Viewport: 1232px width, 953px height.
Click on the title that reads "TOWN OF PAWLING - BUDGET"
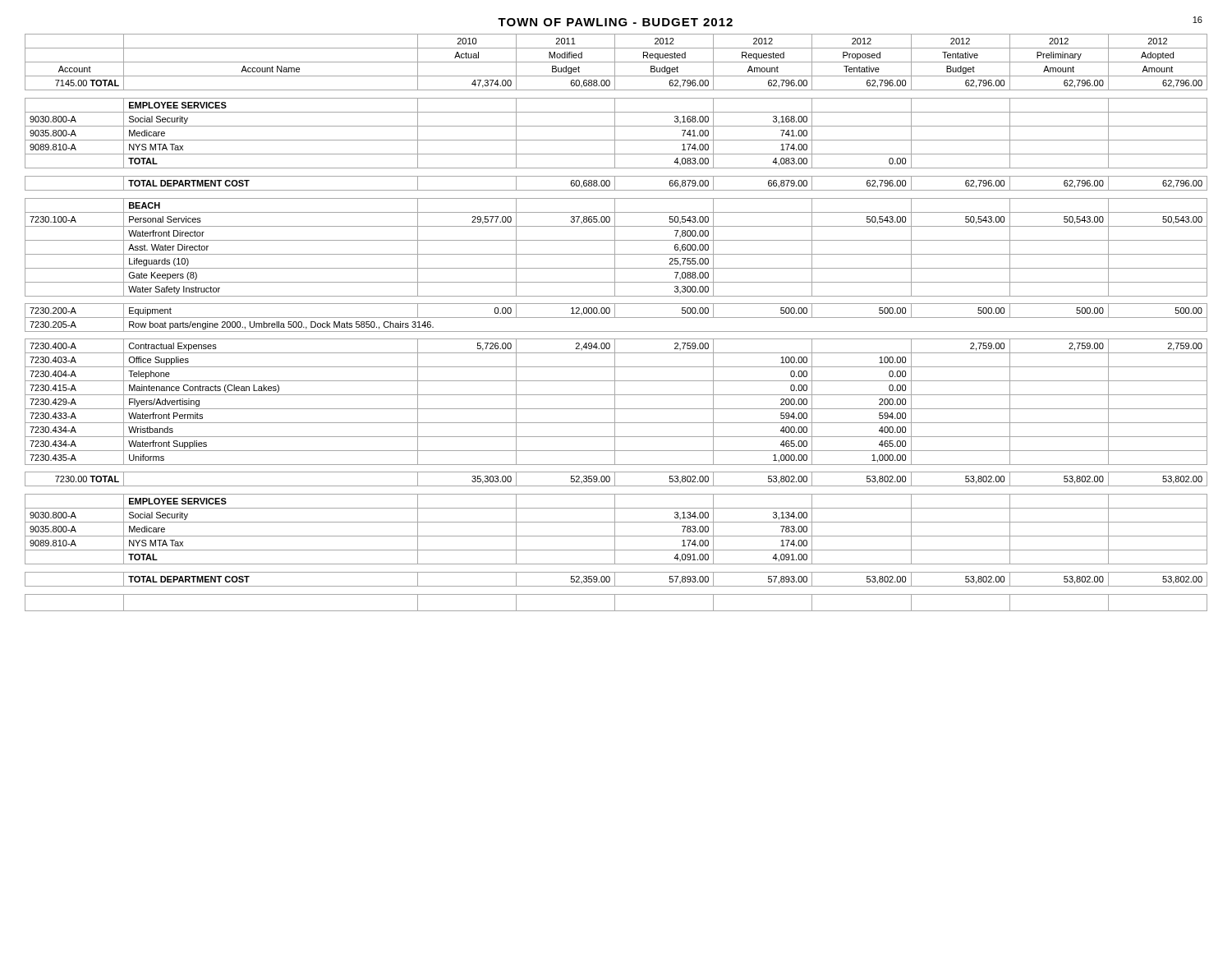click(x=616, y=22)
